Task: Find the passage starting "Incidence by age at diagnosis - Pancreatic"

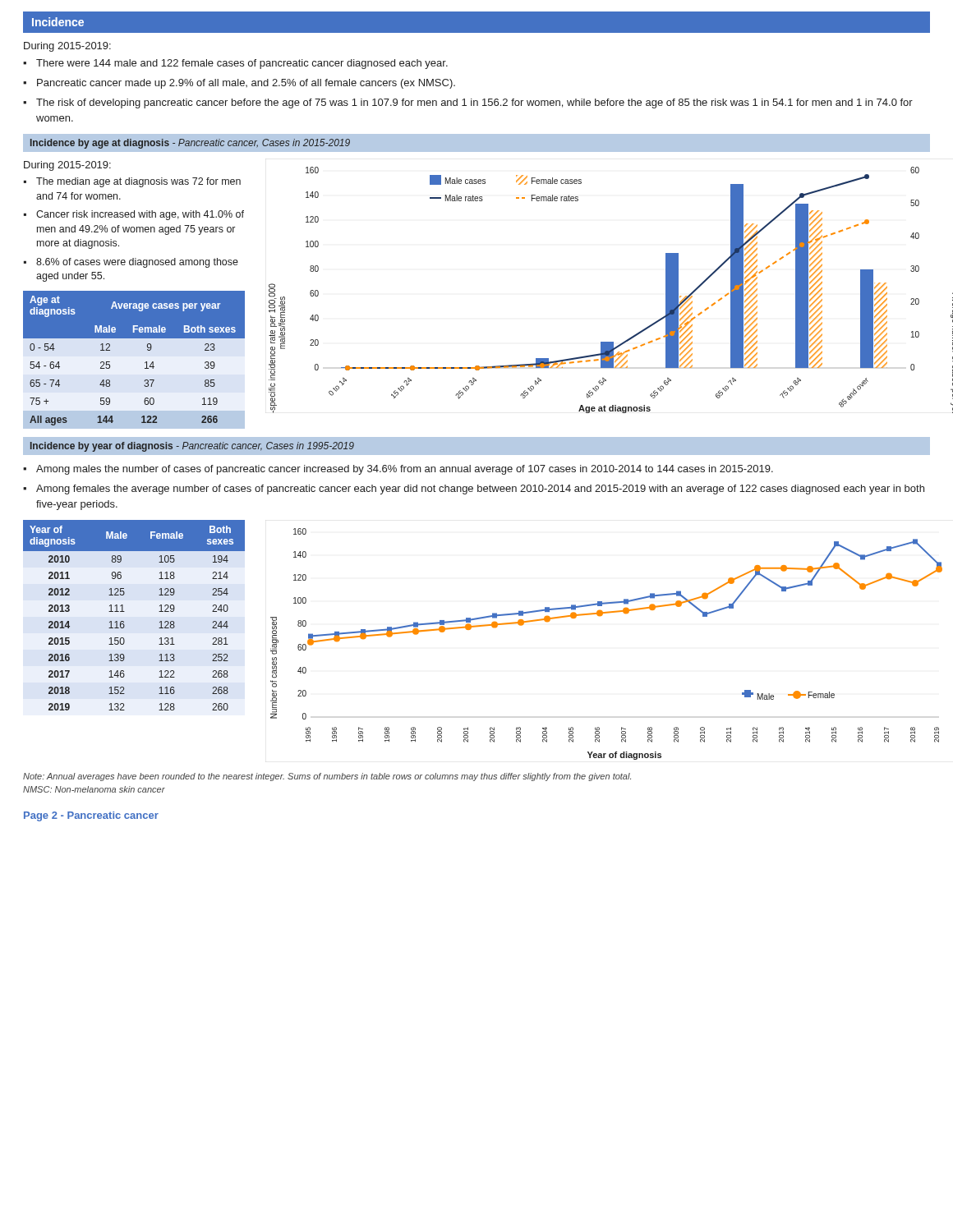Action: [190, 143]
